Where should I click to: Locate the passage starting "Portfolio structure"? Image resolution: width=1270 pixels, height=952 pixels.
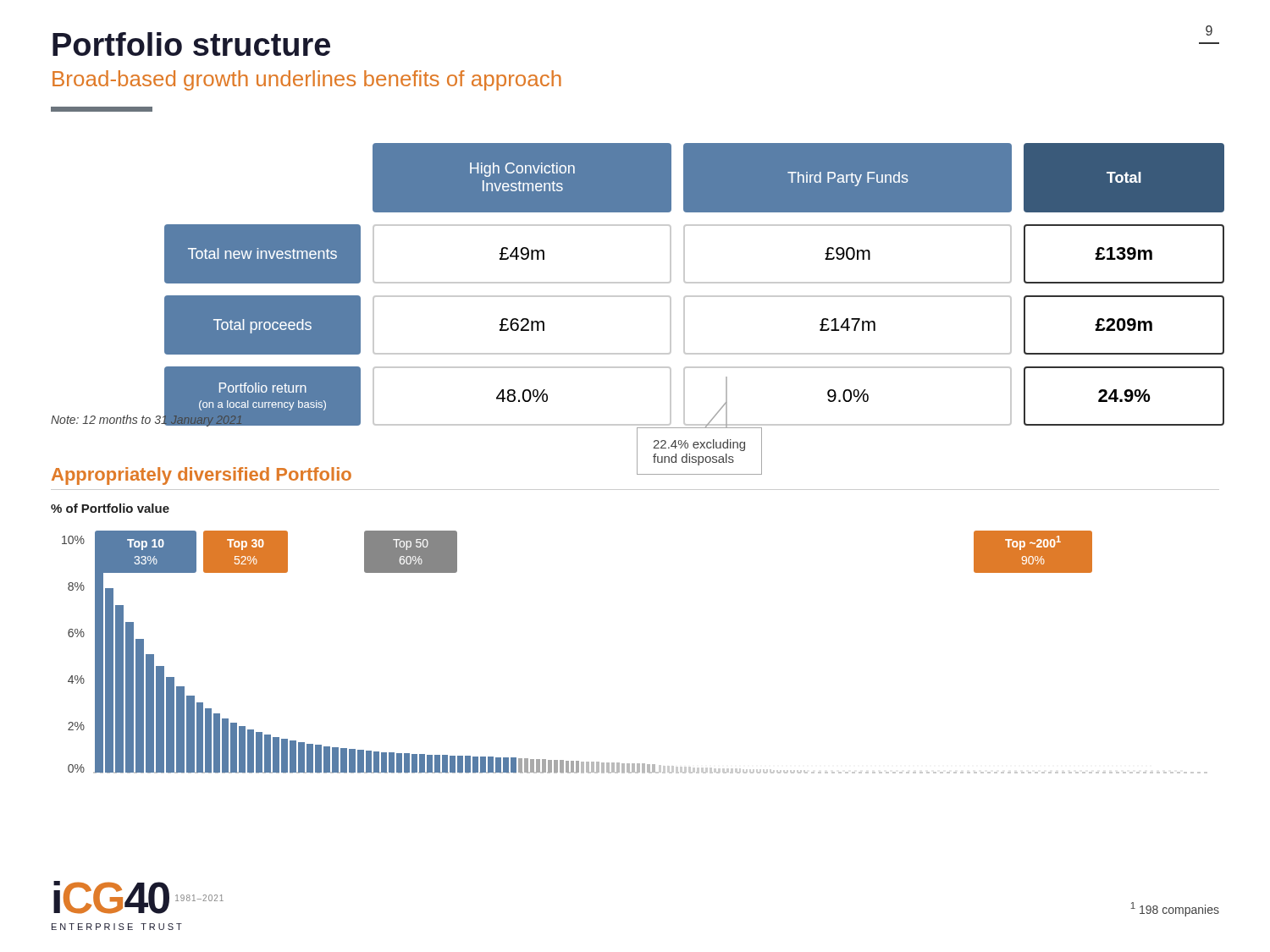click(x=191, y=45)
